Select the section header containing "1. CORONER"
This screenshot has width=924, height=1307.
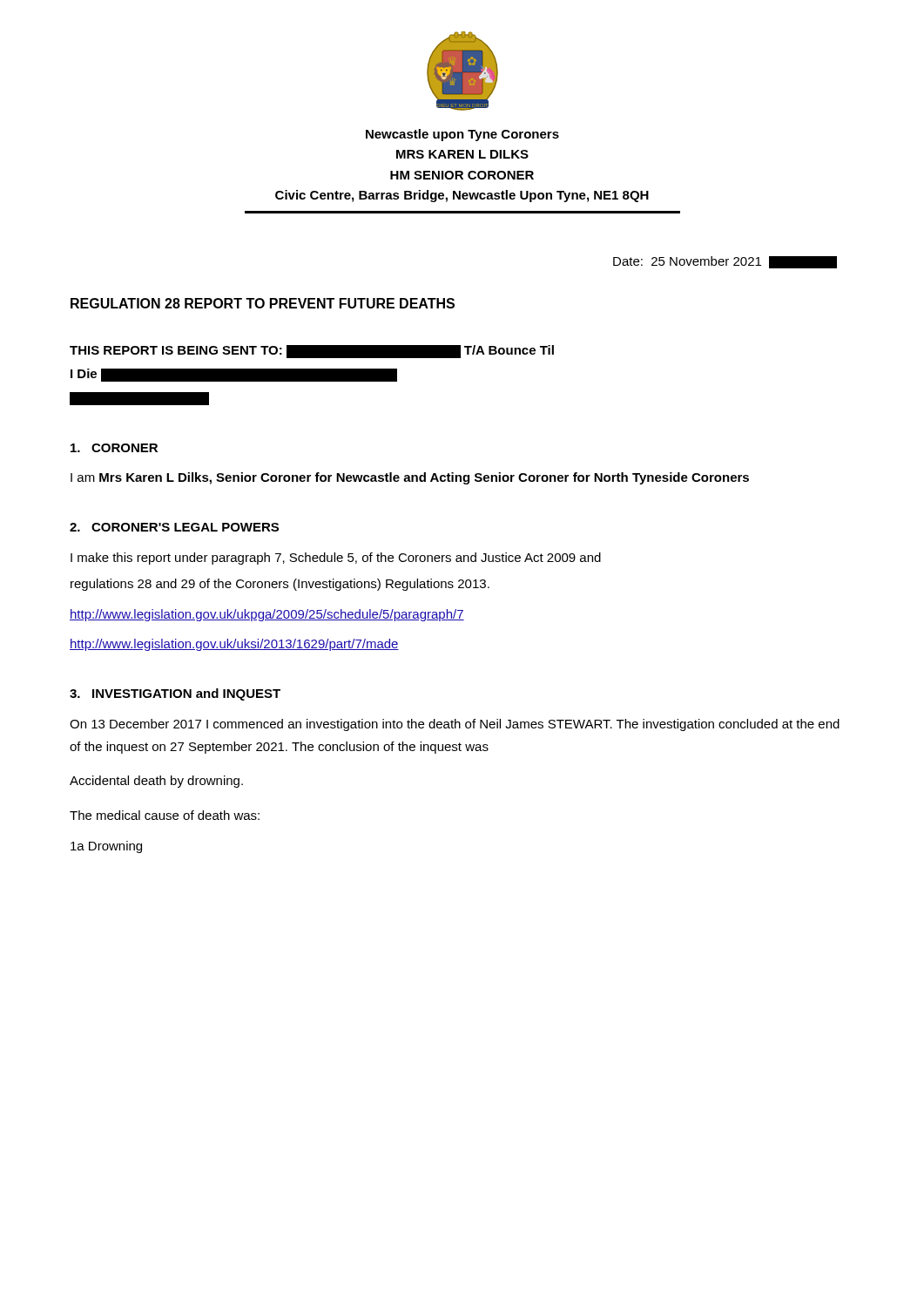114,447
